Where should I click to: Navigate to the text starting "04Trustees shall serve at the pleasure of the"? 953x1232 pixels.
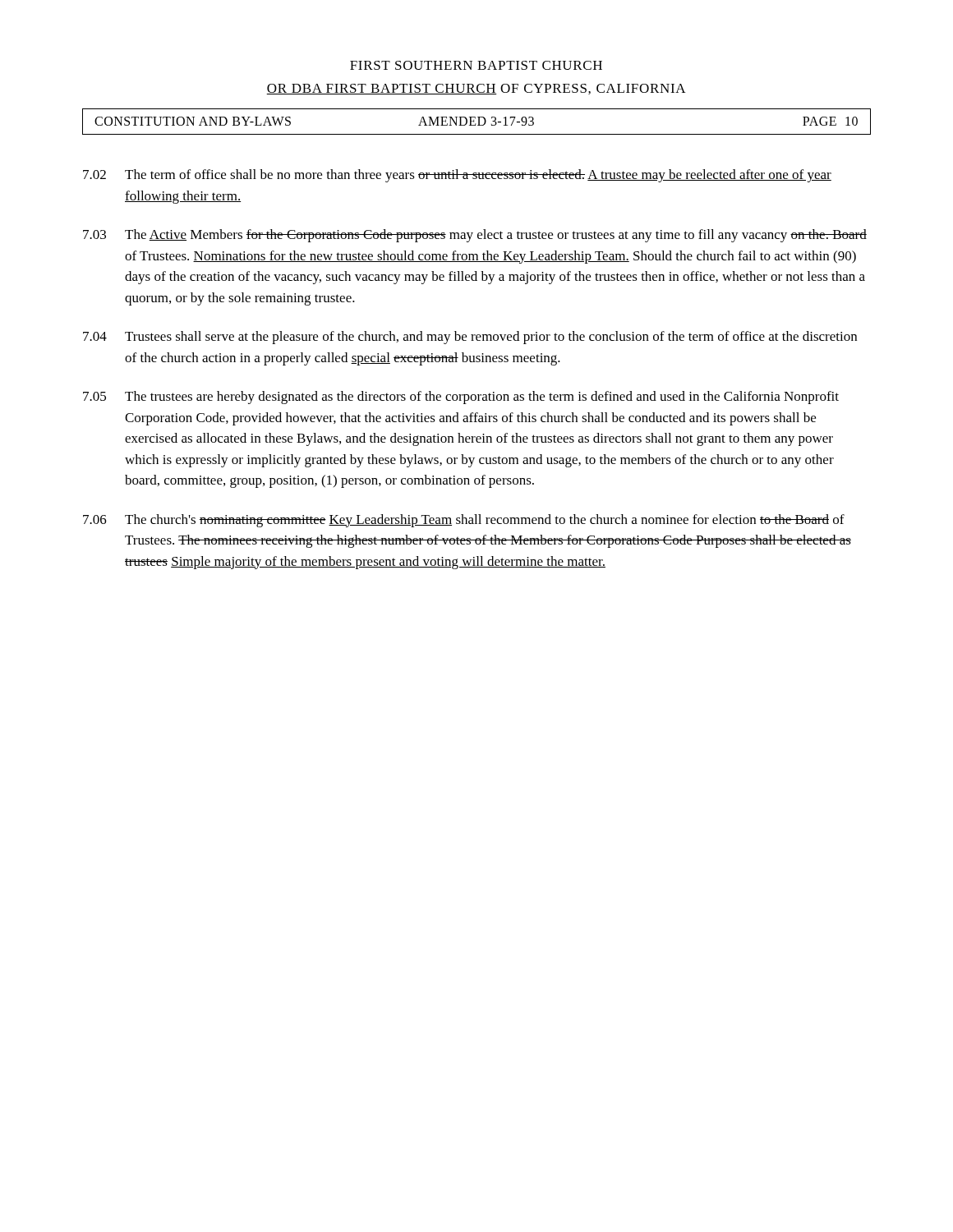click(x=475, y=347)
